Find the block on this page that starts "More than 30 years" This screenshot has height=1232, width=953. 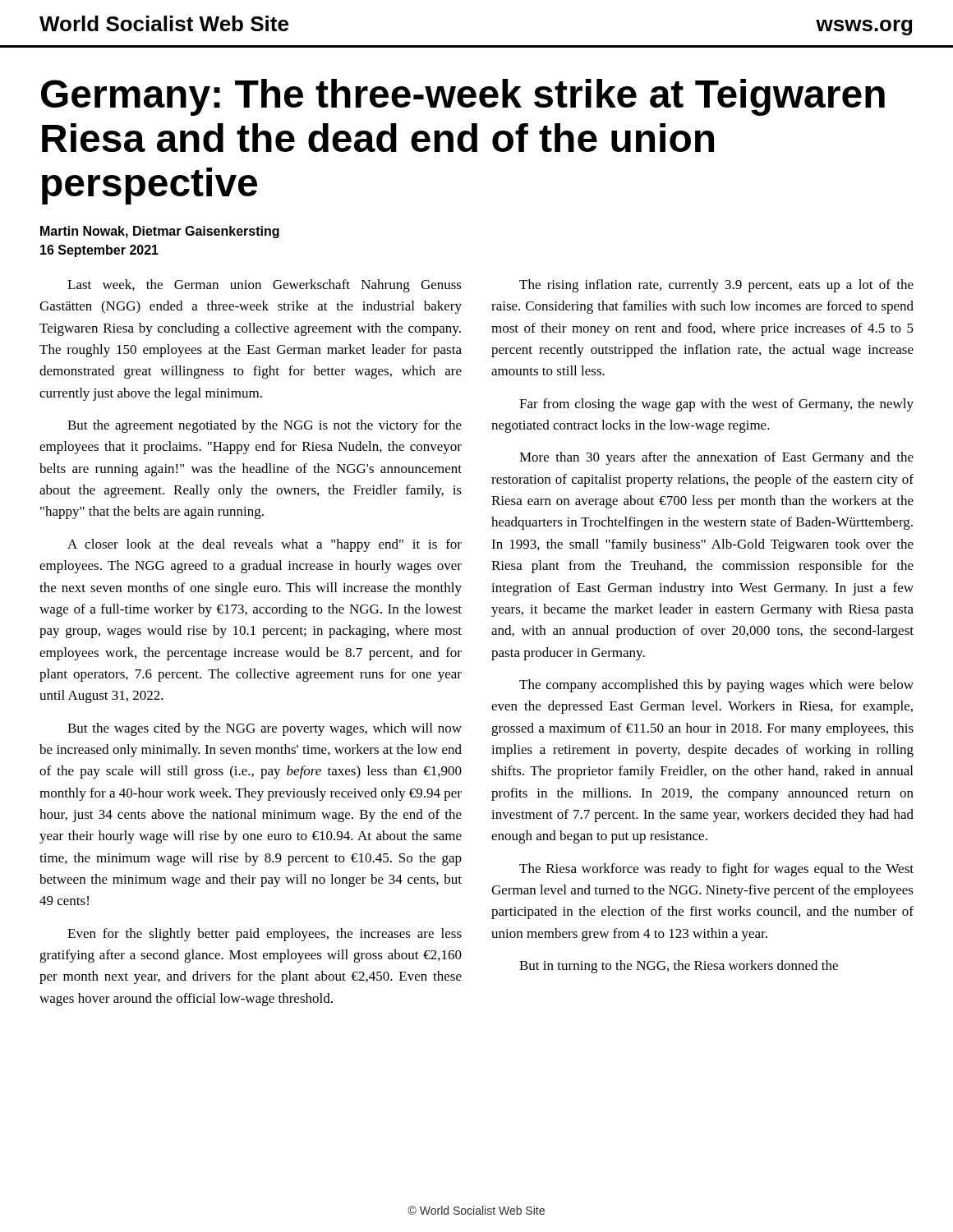pyautogui.click(x=702, y=555)
